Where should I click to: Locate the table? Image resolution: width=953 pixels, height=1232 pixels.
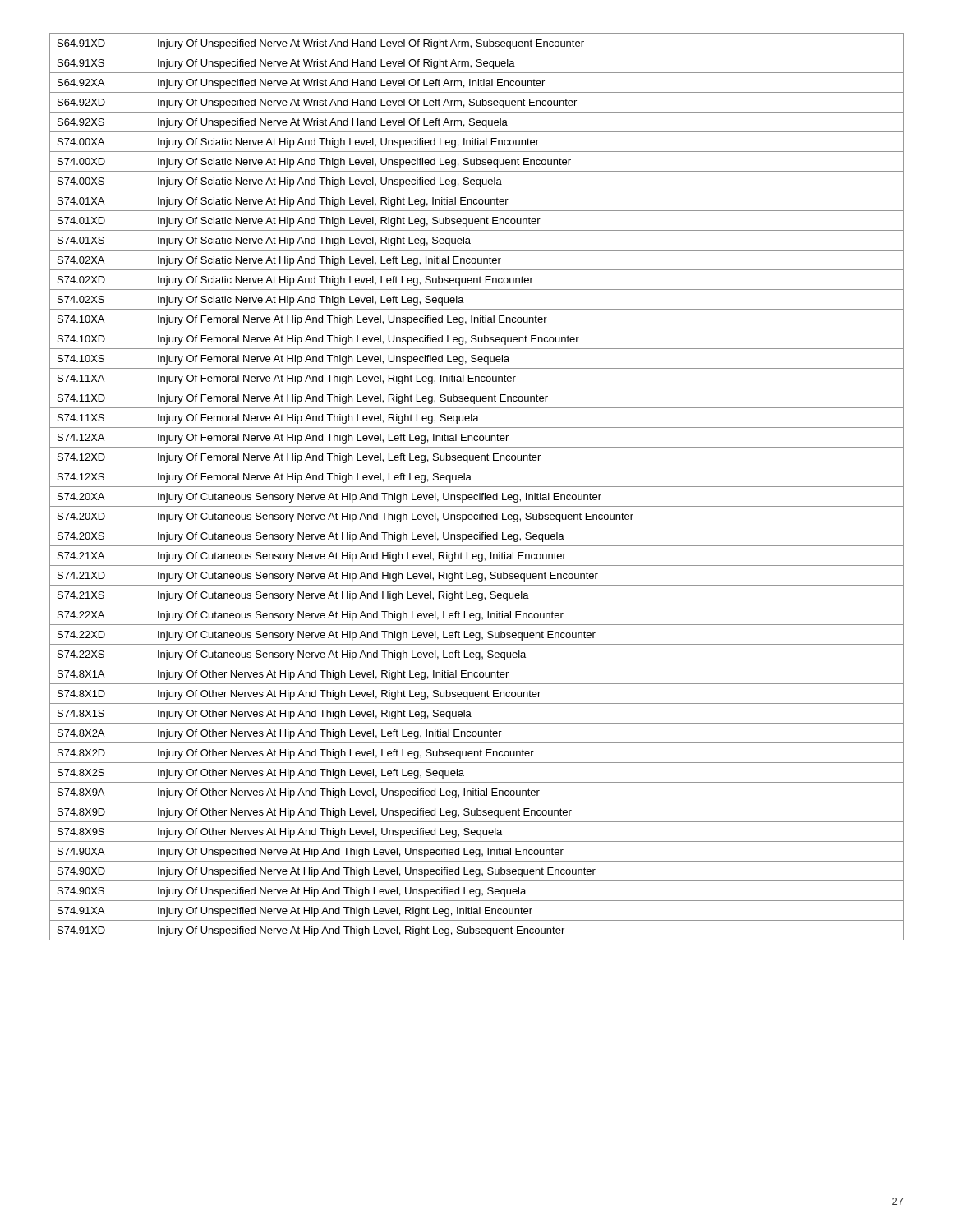[x=476, y=487]
